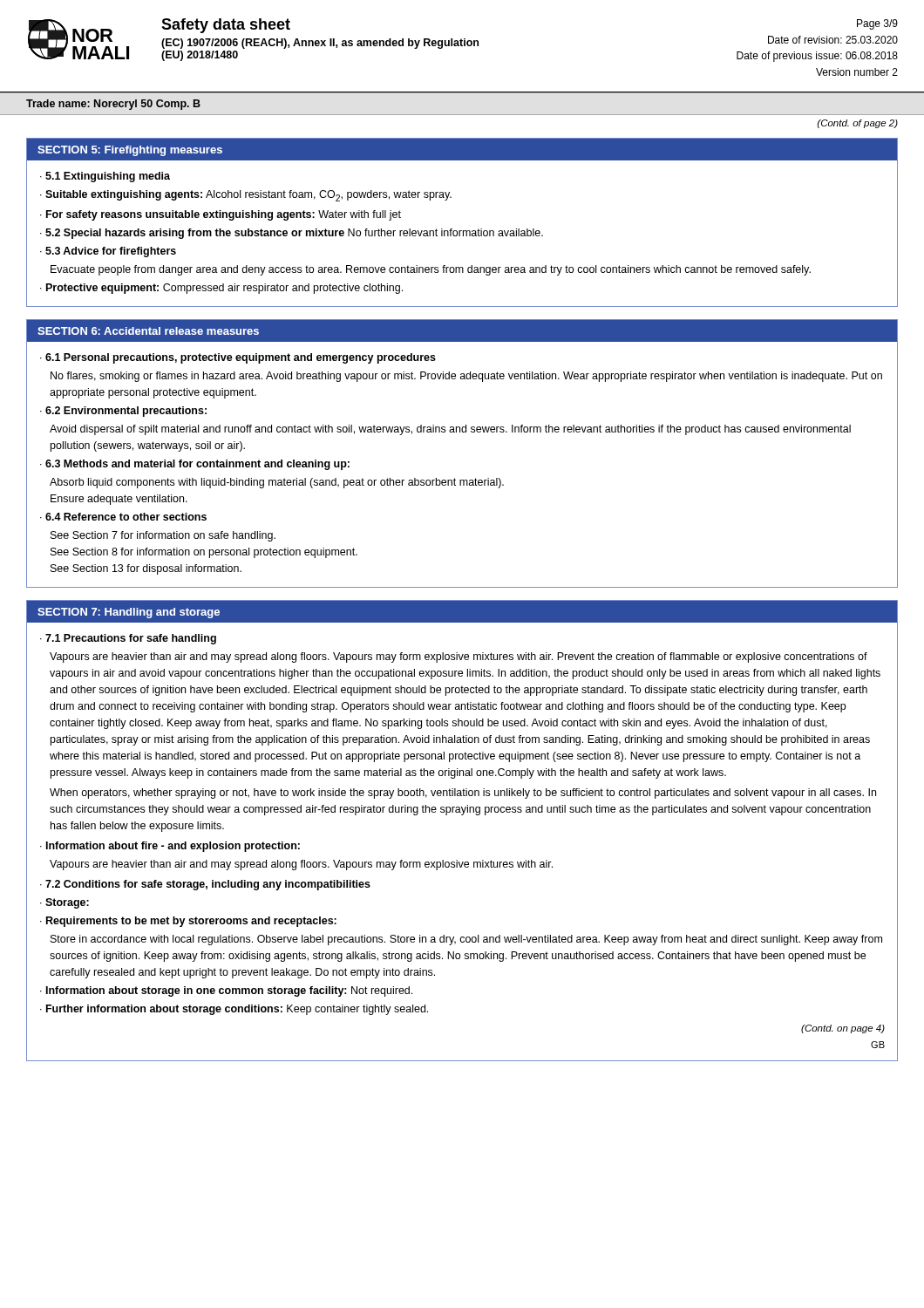Click on the text block starting "· Information about fire - and"
Screen dimensions: 1308x924
click(170, 846)
